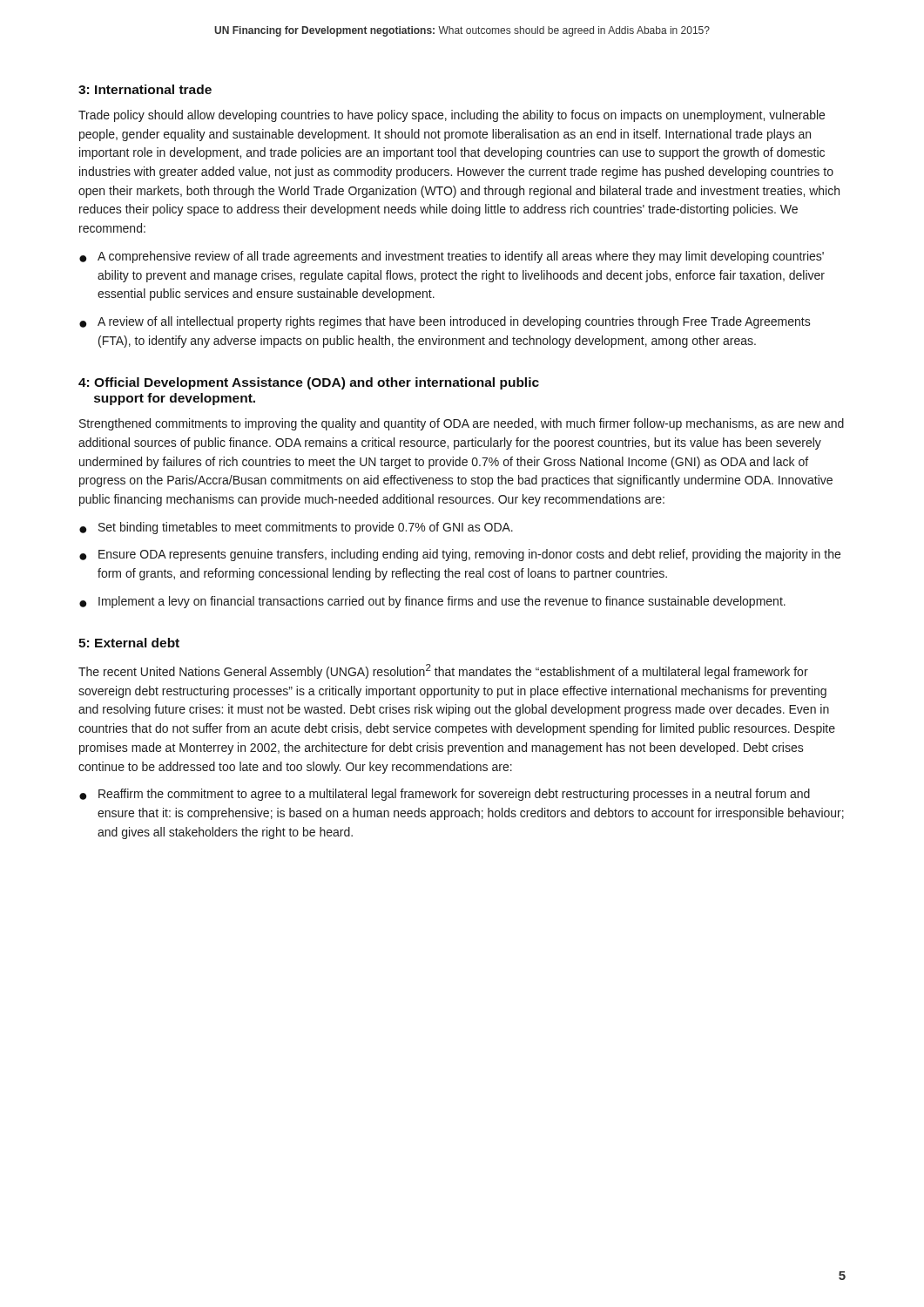Click on the list item that says "● Reaffirm the"
The height and width of the screenshot is (1307, 924).
point(462,814)
